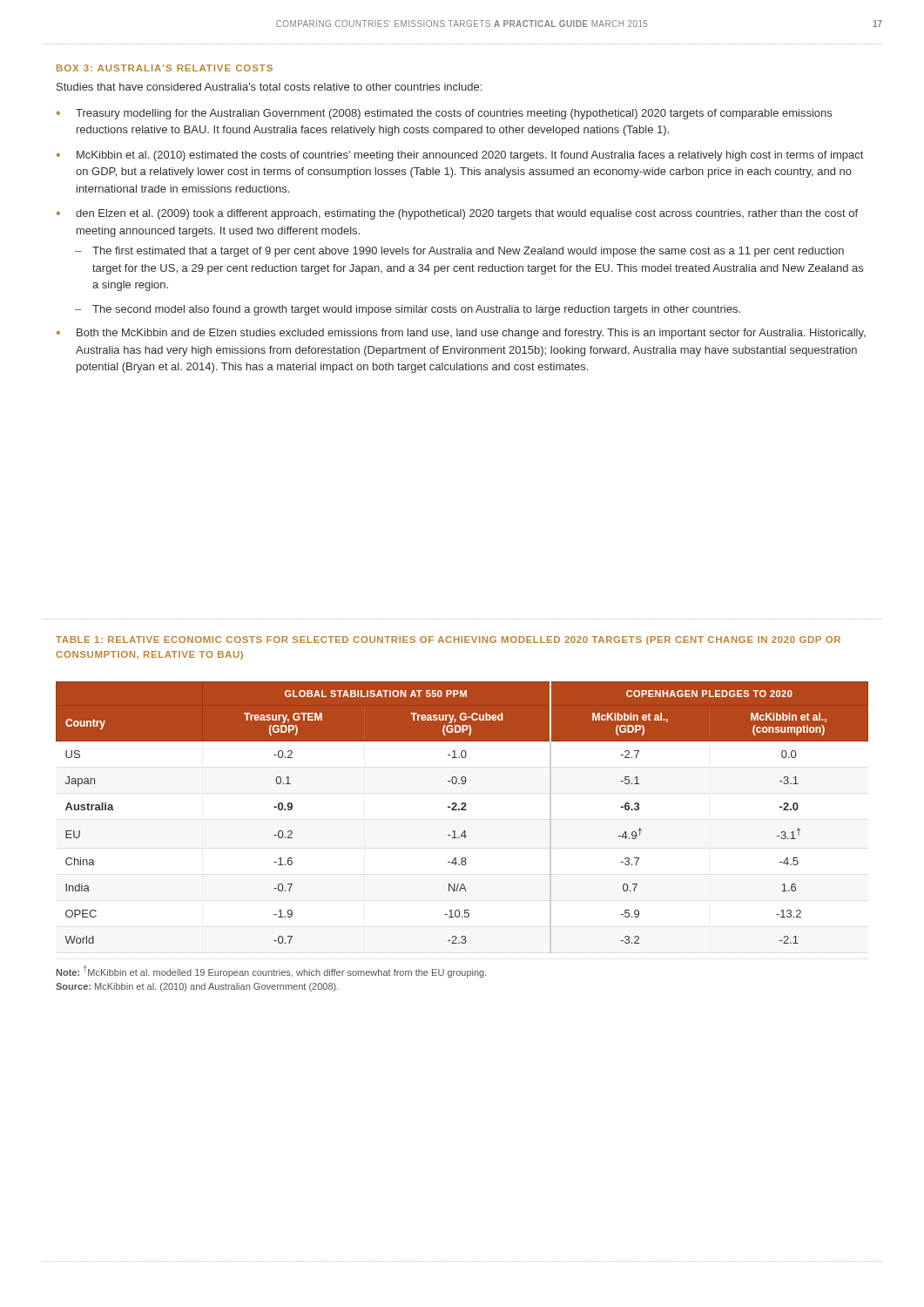Viewport: 924px width, 1307px height.
Task: Select the region starting "TABLE 1: RELATIVE ECONOMIC COSTS"
Action: pos(449,647)
